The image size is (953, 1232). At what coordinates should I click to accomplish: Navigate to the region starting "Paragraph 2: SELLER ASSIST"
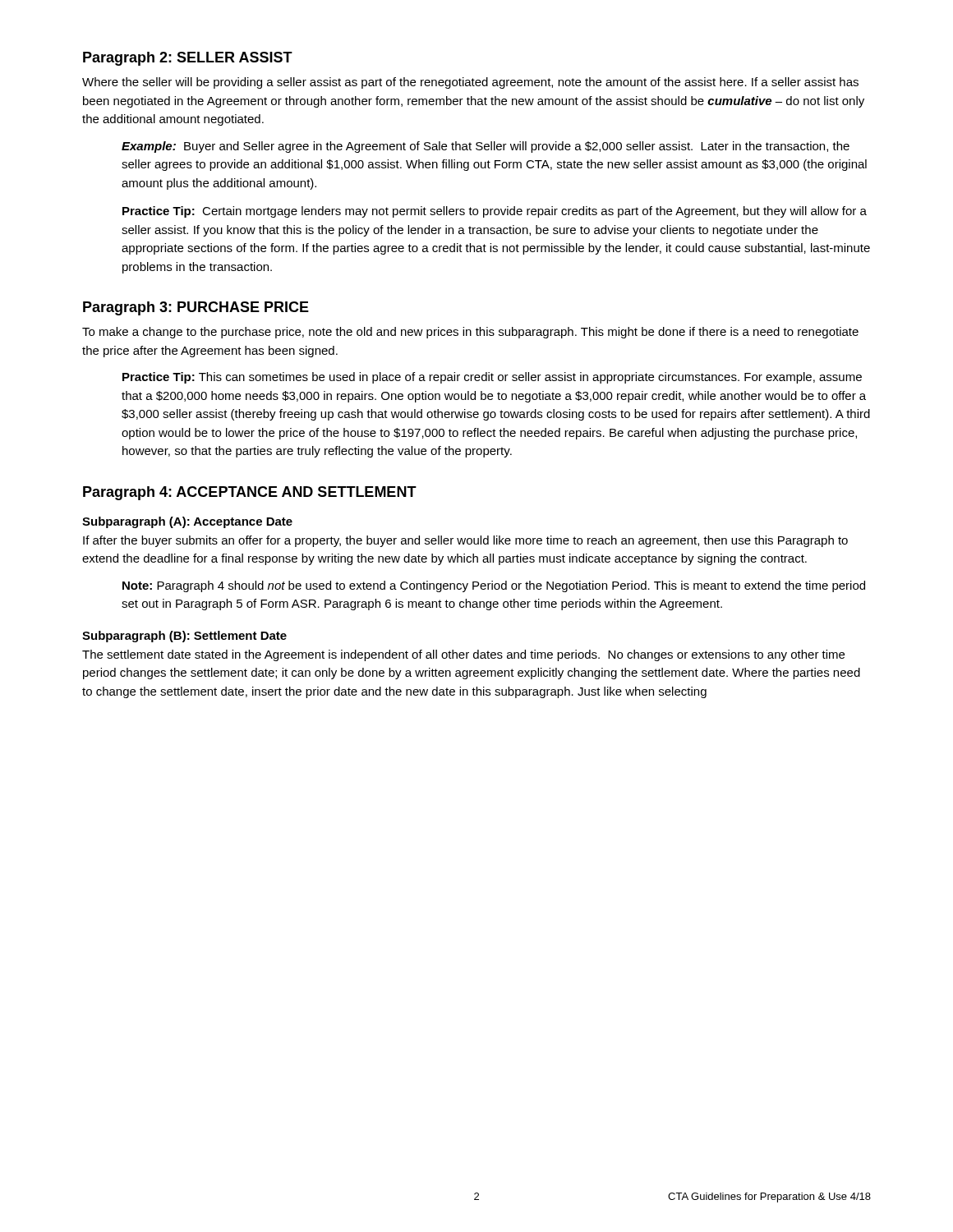[187, 57]
